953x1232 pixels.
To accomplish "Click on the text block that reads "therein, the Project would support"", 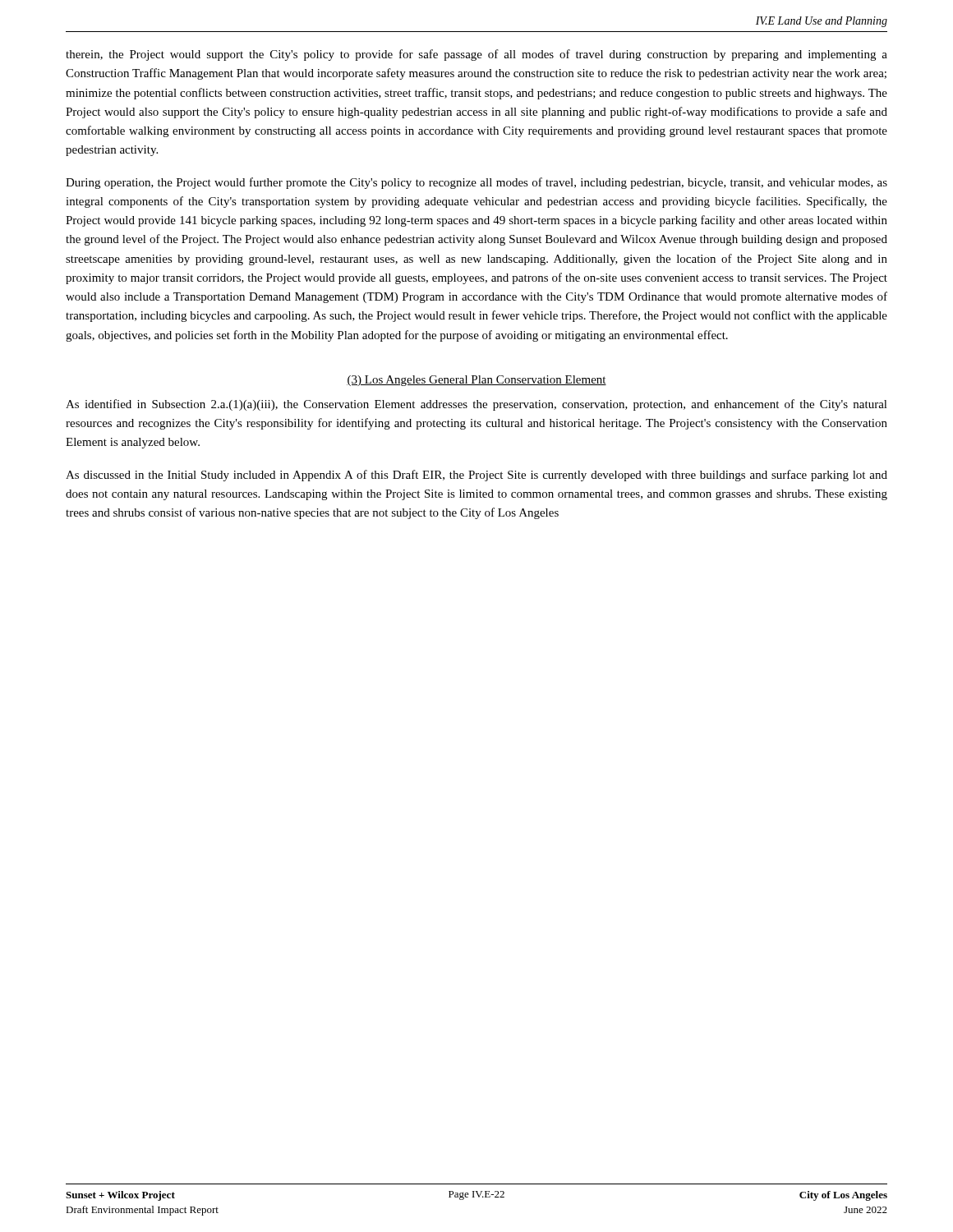I will (x=476, y=103).
